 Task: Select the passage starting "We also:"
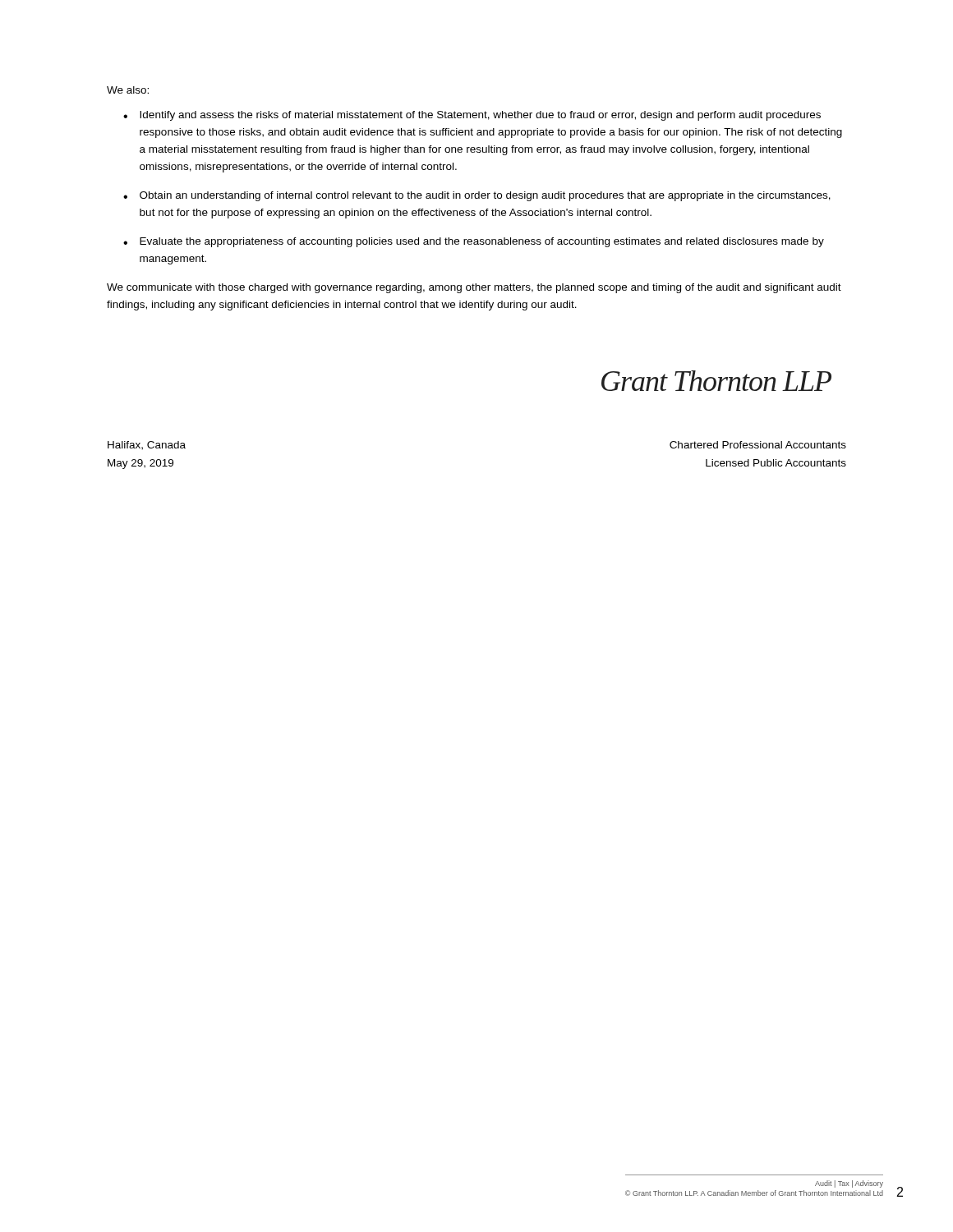128,90
